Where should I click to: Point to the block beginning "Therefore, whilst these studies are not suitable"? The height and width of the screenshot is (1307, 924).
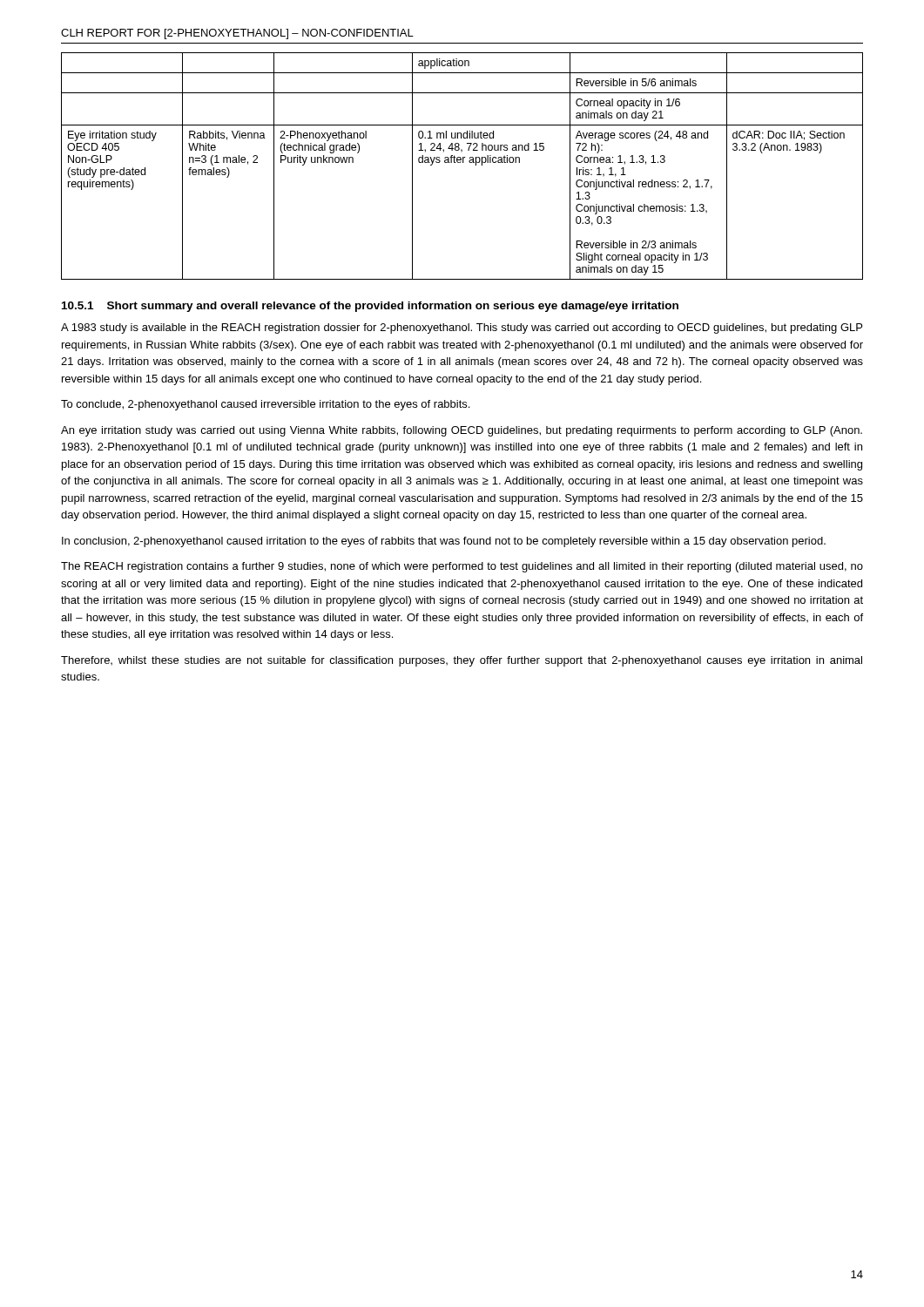point(462,668)
